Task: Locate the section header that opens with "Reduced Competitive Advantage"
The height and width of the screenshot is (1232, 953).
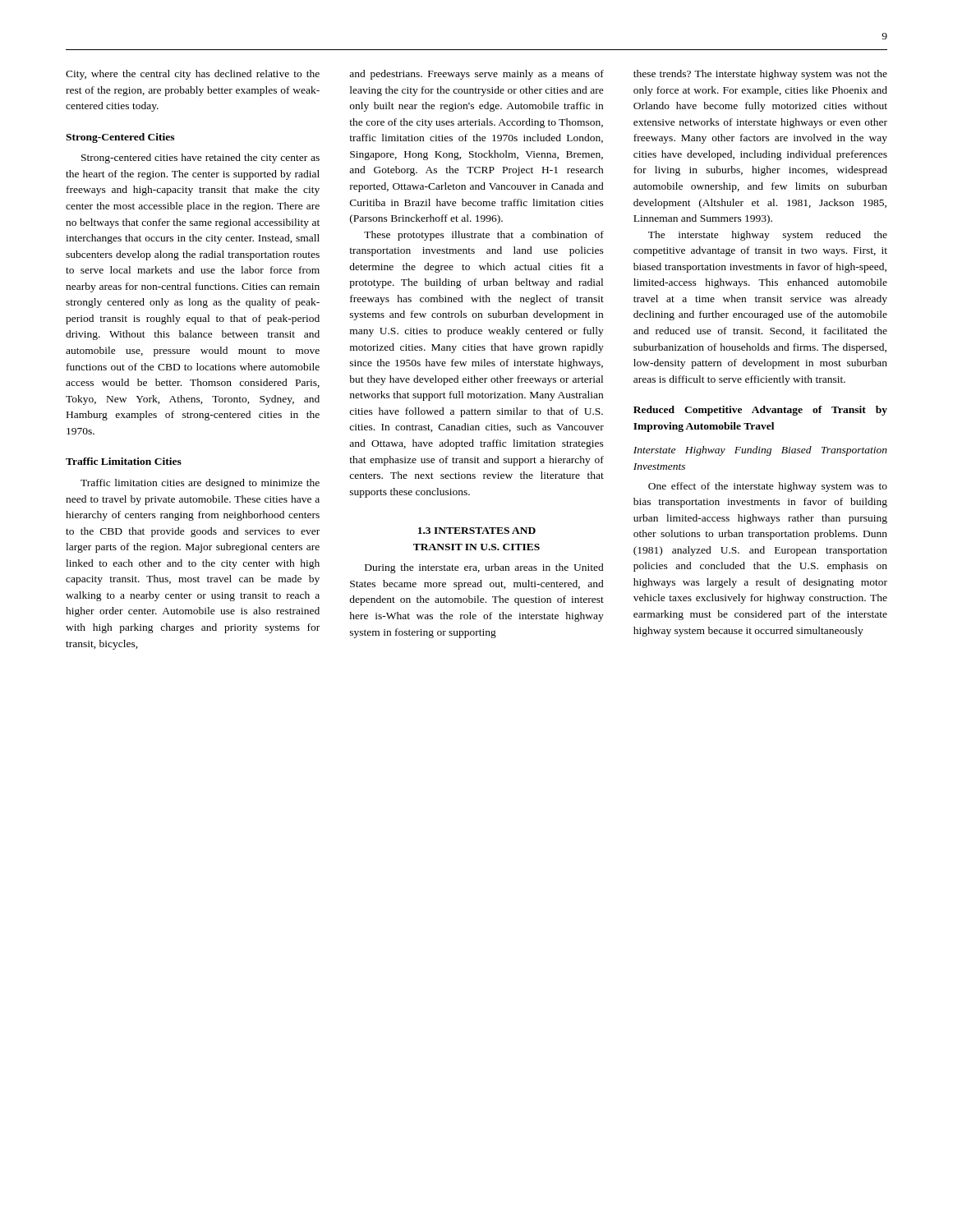Action: click(x=760, y=418)
